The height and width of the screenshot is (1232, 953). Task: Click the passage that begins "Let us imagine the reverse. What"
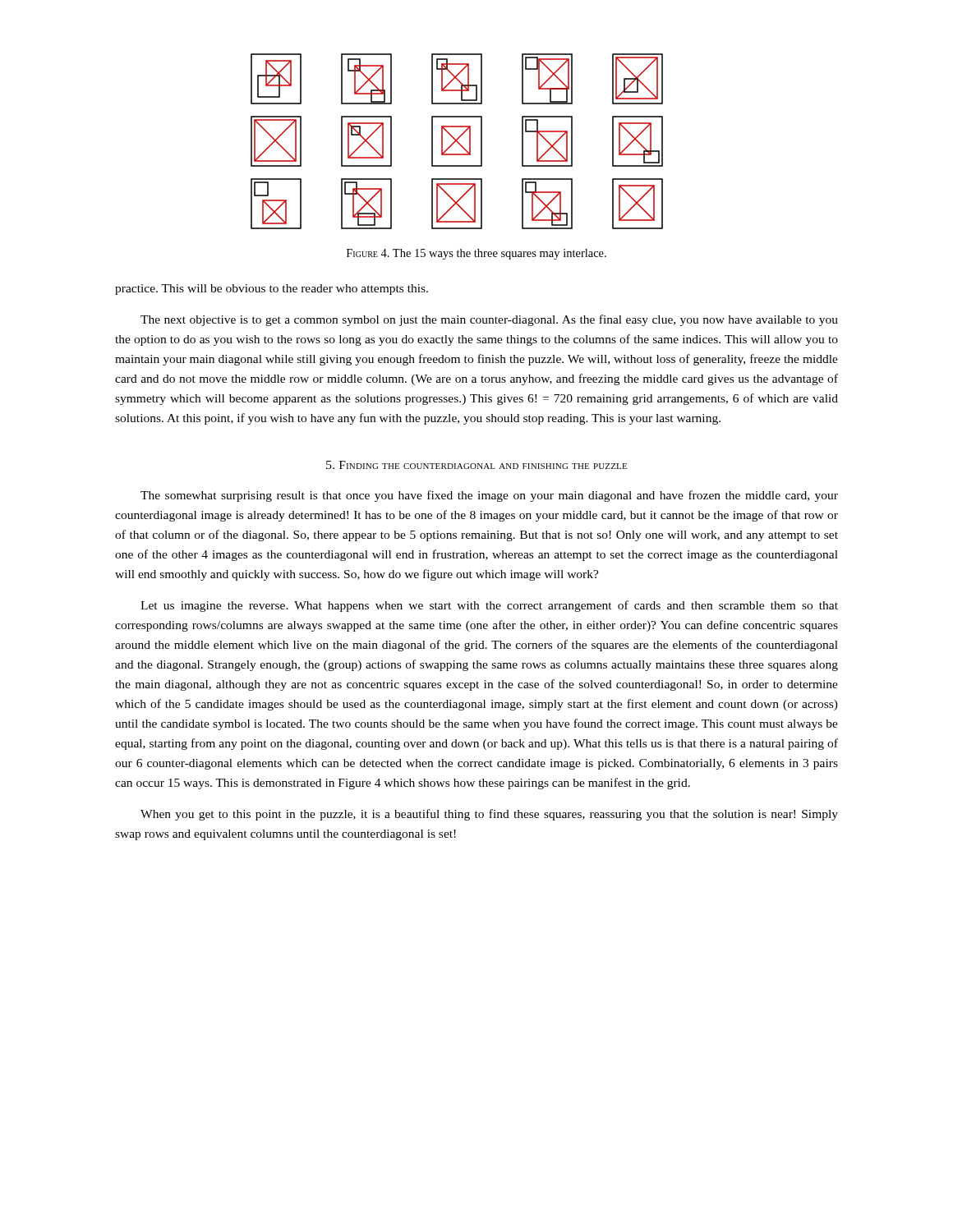(x=476, y=694)
